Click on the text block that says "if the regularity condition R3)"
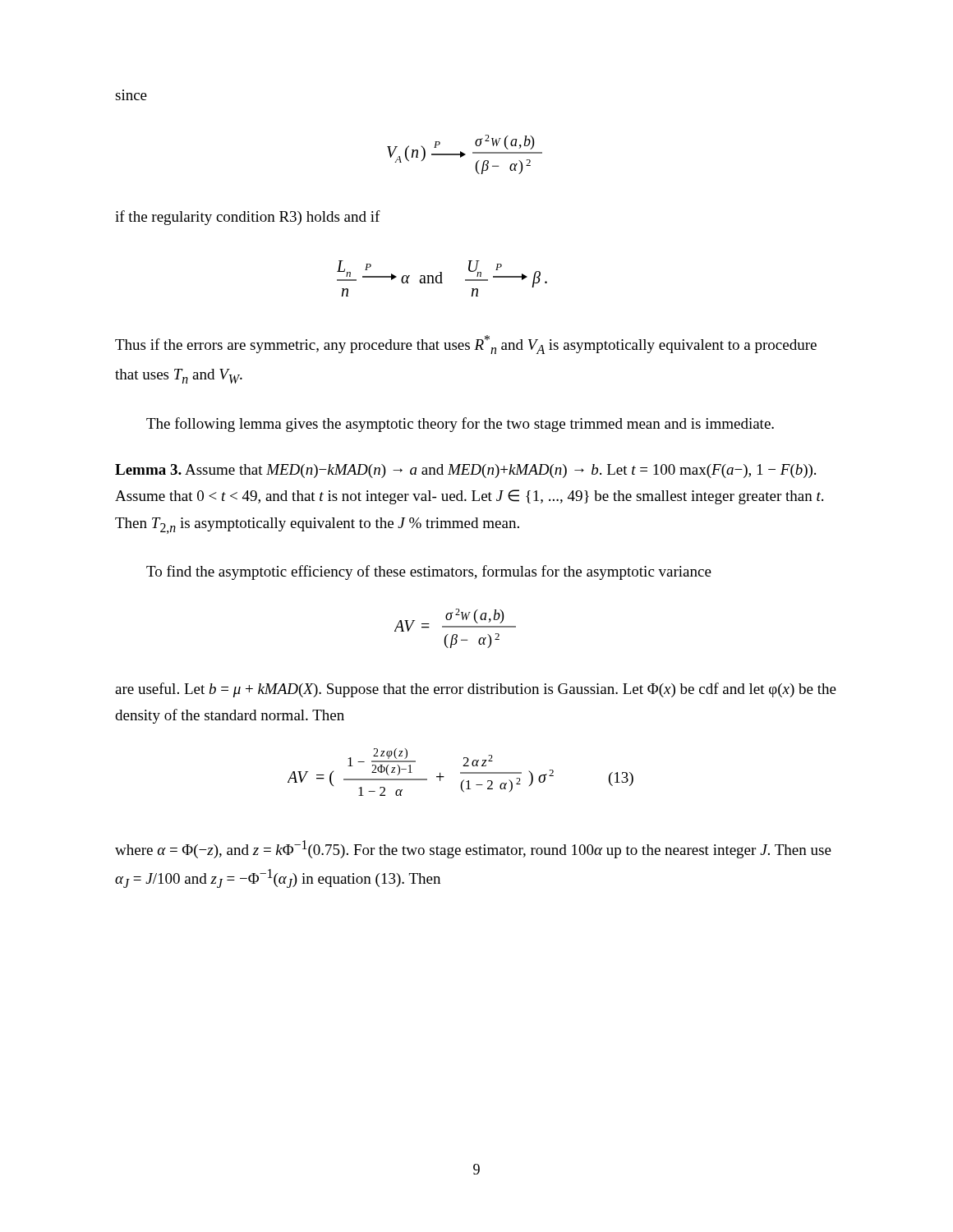Screen dimensions: 1232x953 (247, 217)
